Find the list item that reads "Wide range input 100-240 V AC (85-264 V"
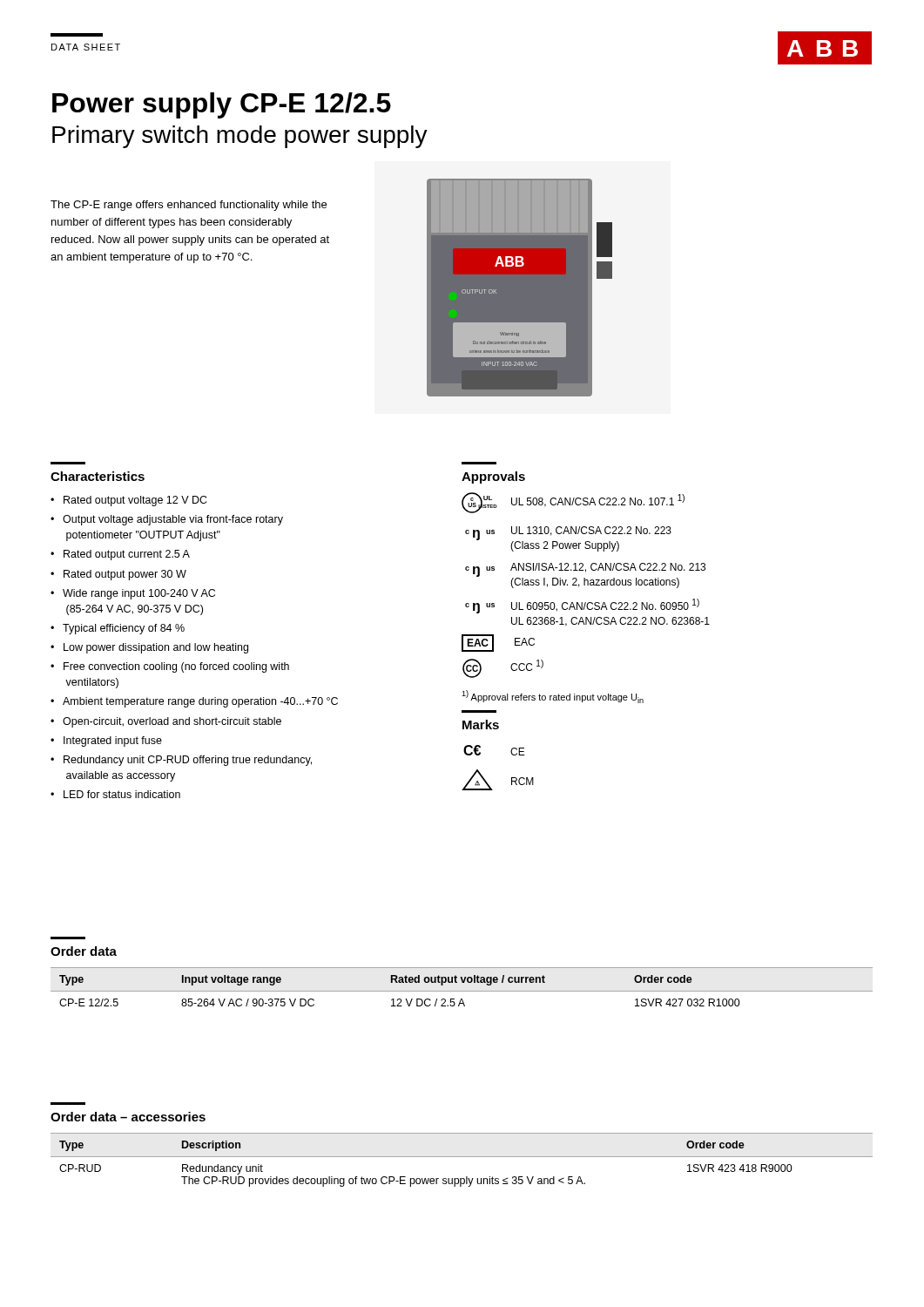 coord(139,601)
